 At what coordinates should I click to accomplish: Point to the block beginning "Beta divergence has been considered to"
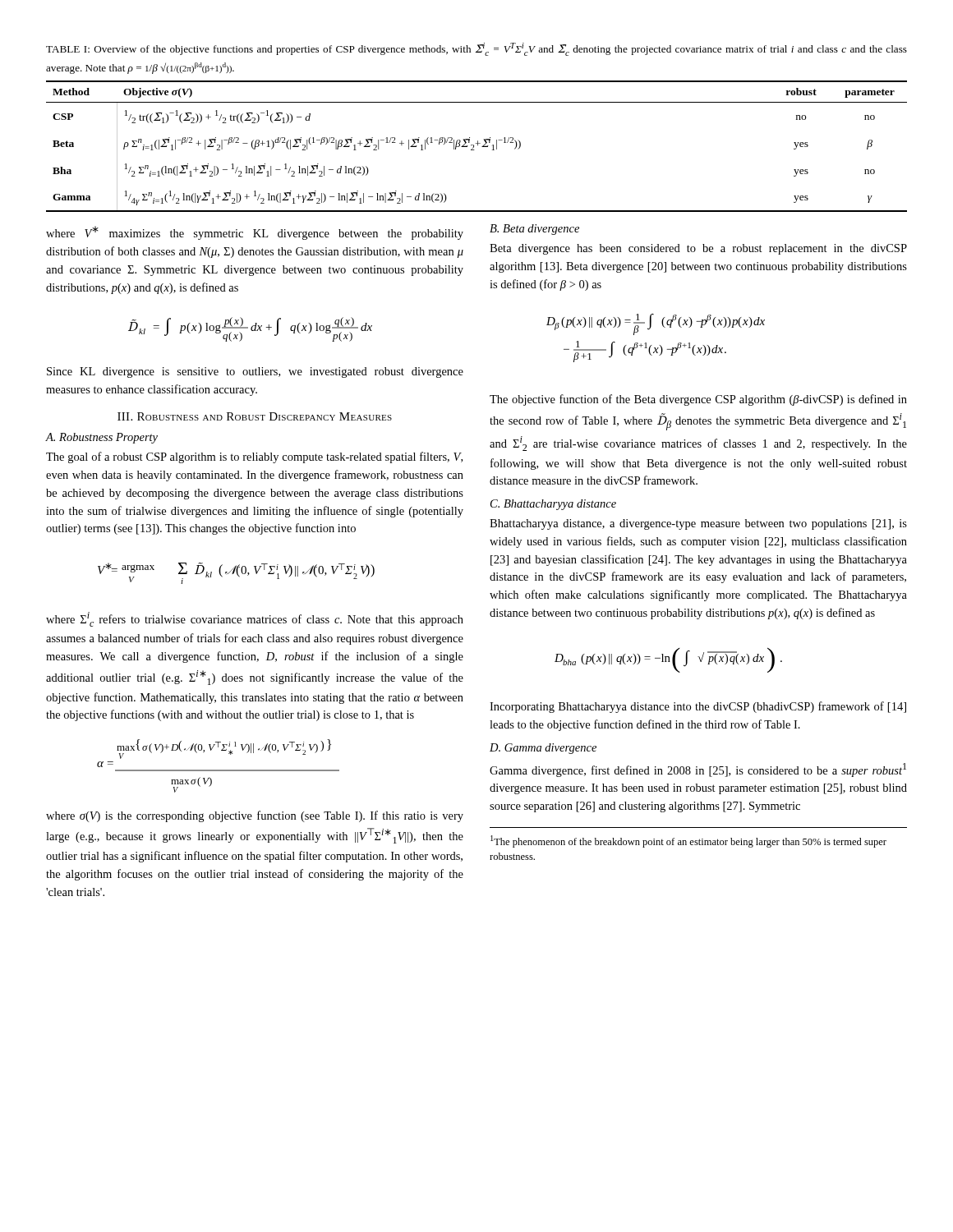coord(698,267)
